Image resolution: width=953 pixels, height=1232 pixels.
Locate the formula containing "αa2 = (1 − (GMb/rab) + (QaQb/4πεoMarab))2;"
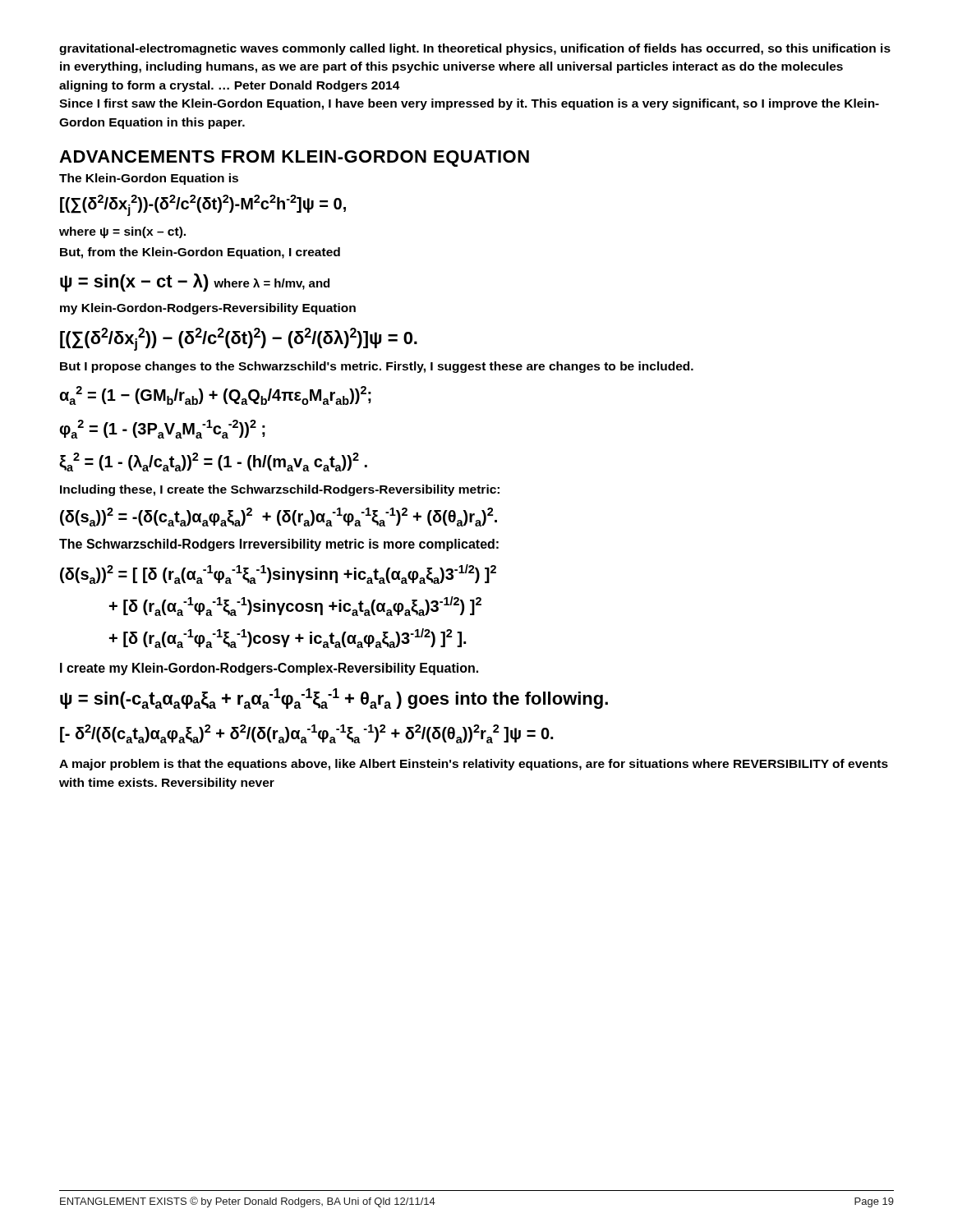point(216,396)
